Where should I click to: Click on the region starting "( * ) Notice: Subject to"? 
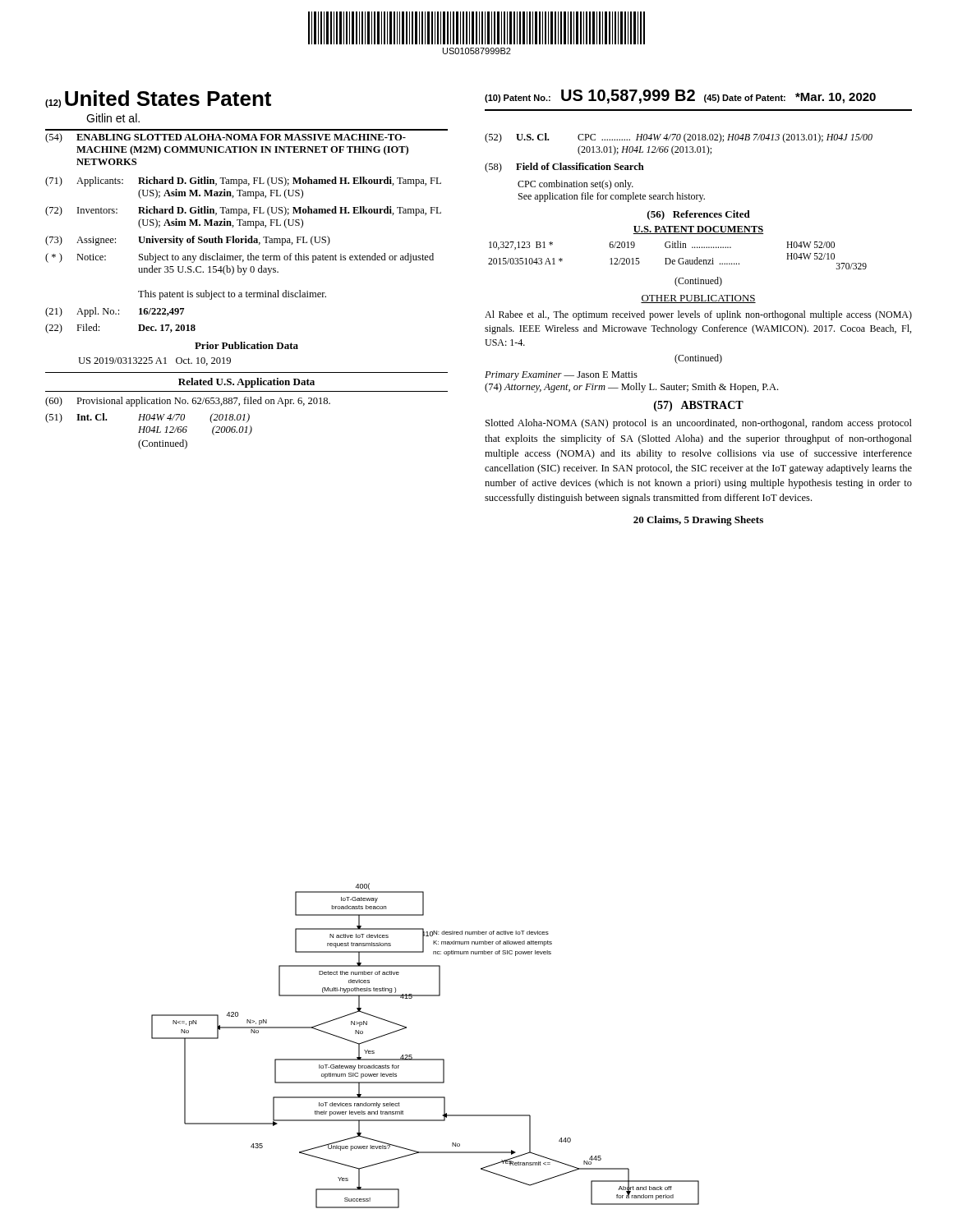pyautogui.click(x=246, y=276)
